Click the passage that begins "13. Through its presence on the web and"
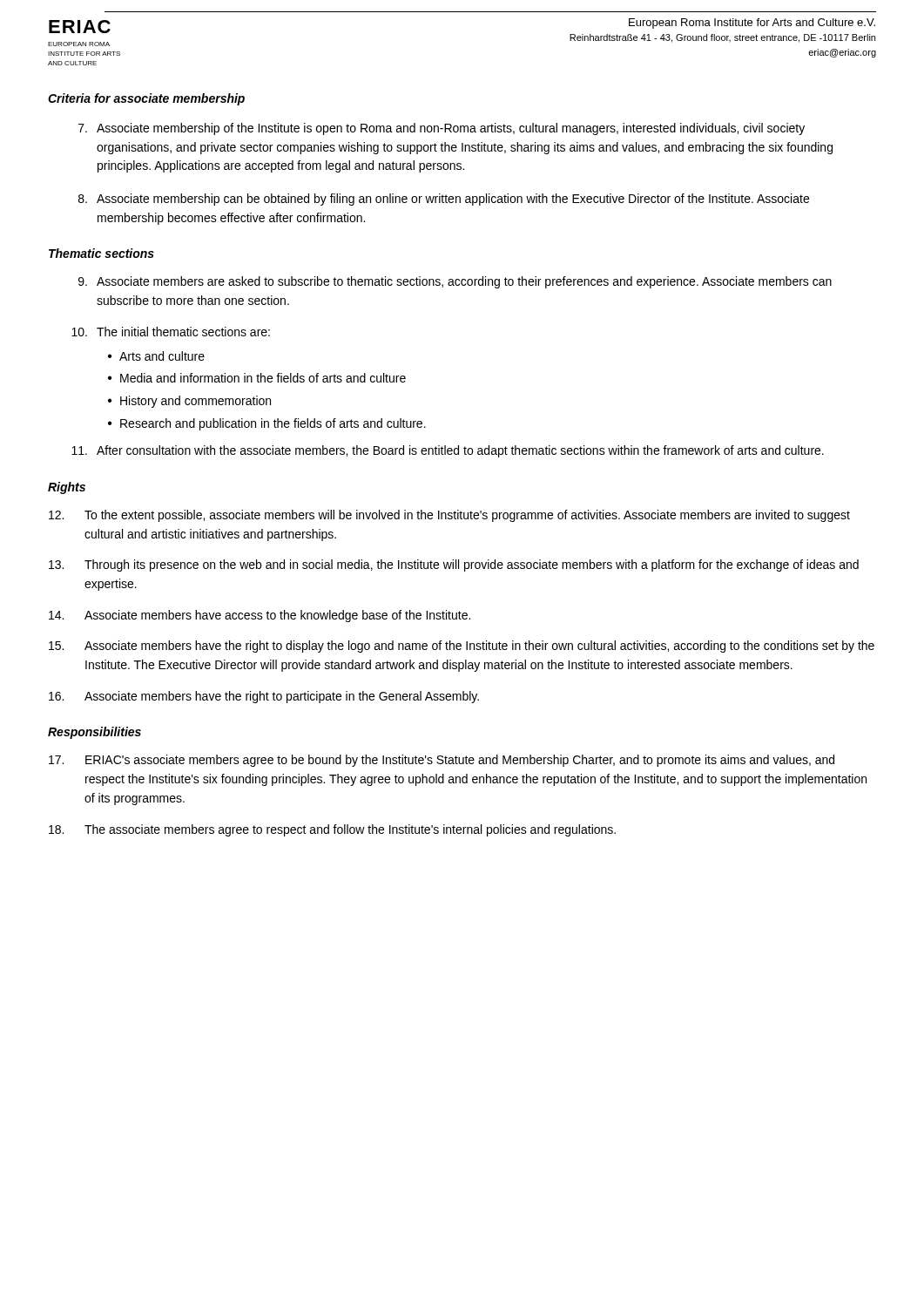Screen dimensions: 1307x924 [x=462, y=575]
